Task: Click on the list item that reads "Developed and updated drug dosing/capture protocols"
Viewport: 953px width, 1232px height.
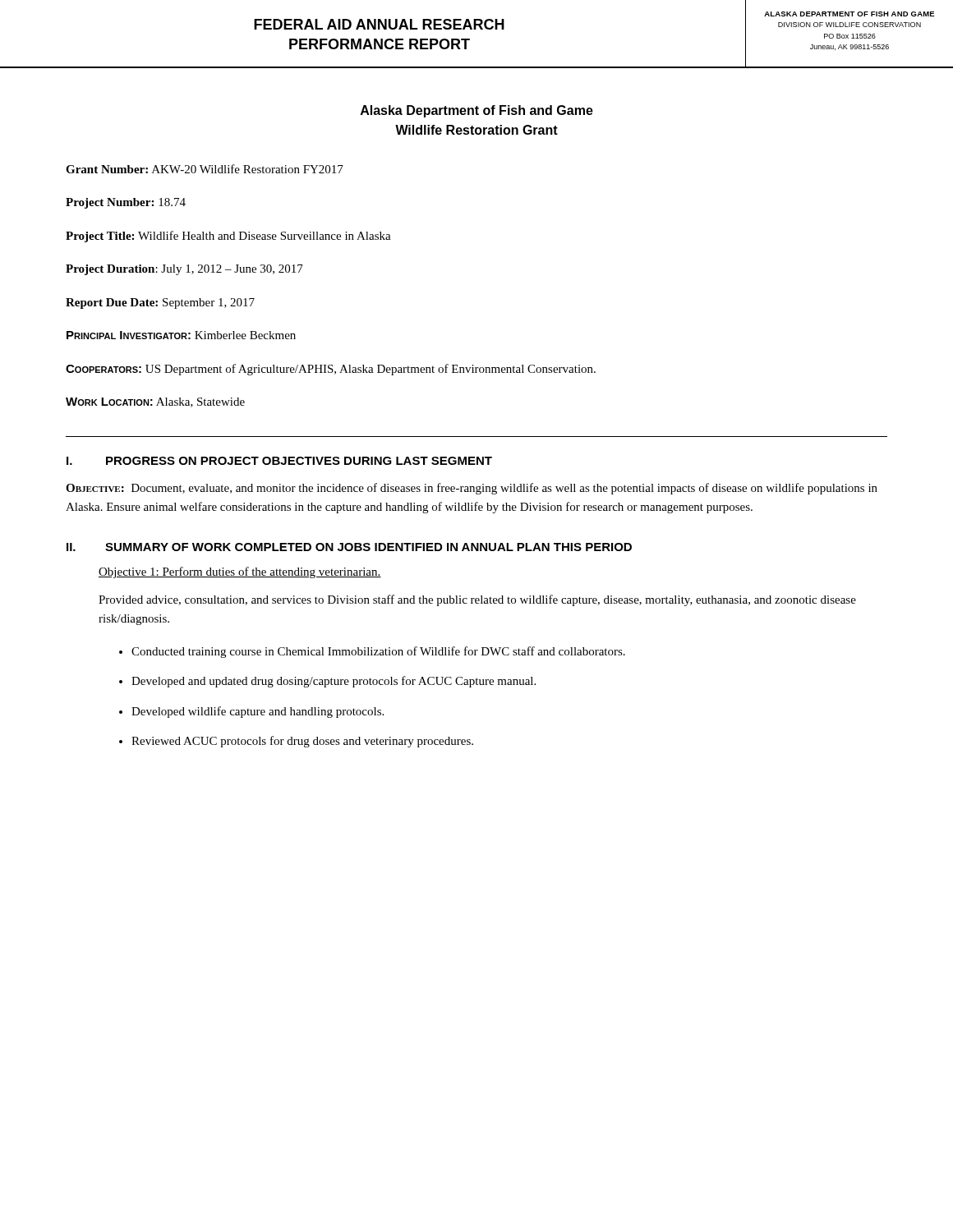Action: tap(334, 681)
